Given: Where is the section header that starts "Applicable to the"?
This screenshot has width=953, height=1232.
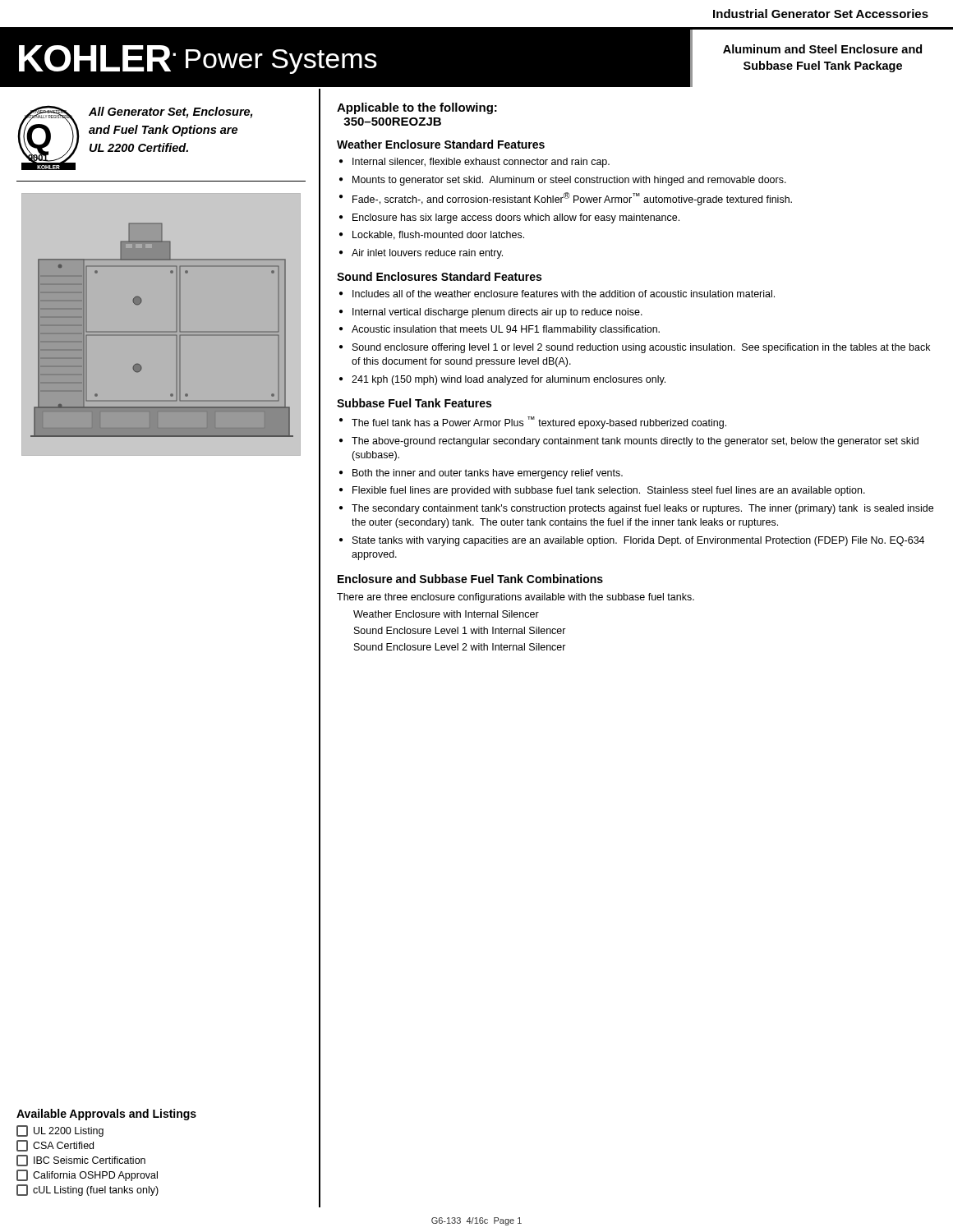Looking at the screenshot, I should click(x=417, y=114).
